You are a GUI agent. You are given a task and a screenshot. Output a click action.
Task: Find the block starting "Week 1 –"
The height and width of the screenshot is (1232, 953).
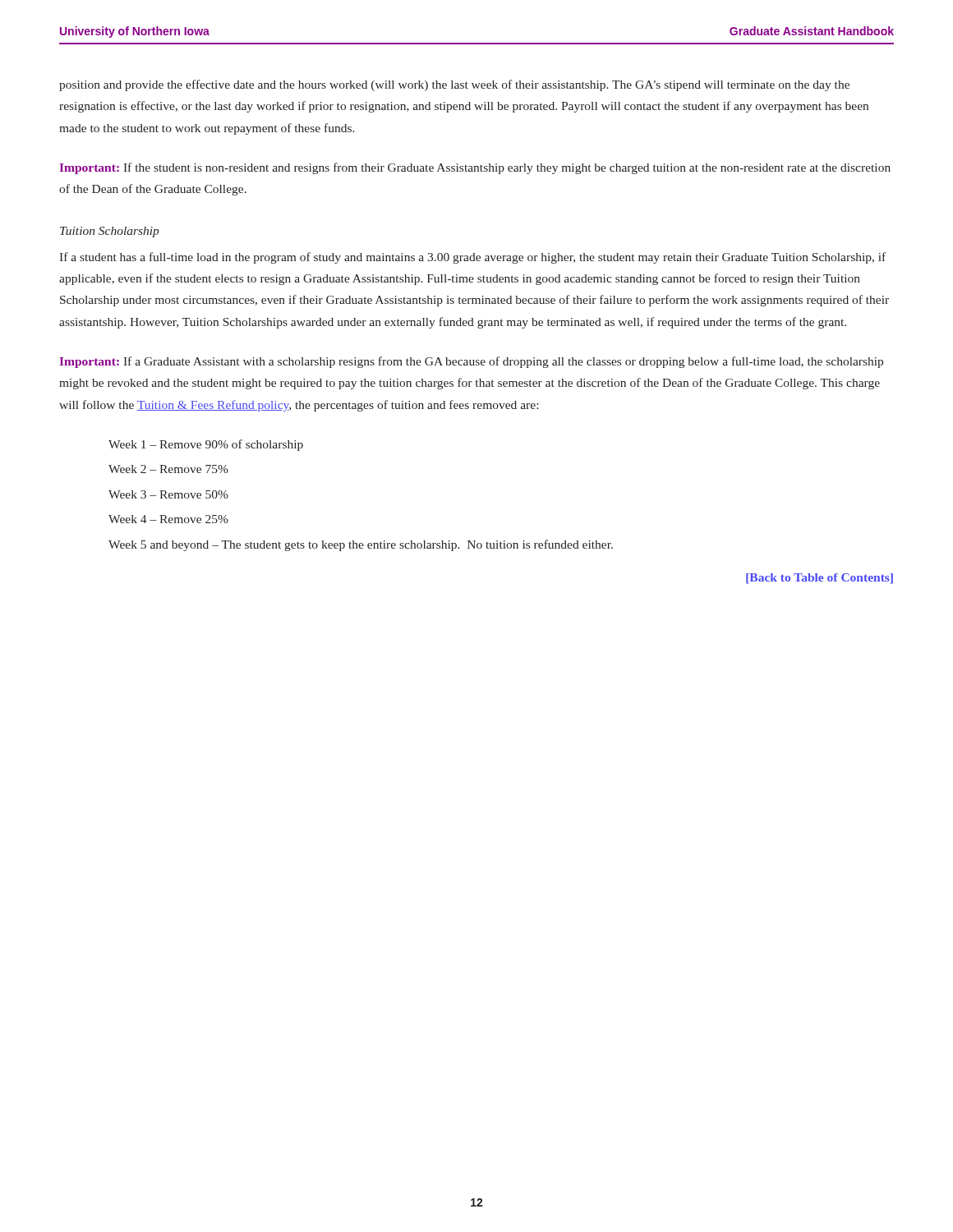pos(206,444)
